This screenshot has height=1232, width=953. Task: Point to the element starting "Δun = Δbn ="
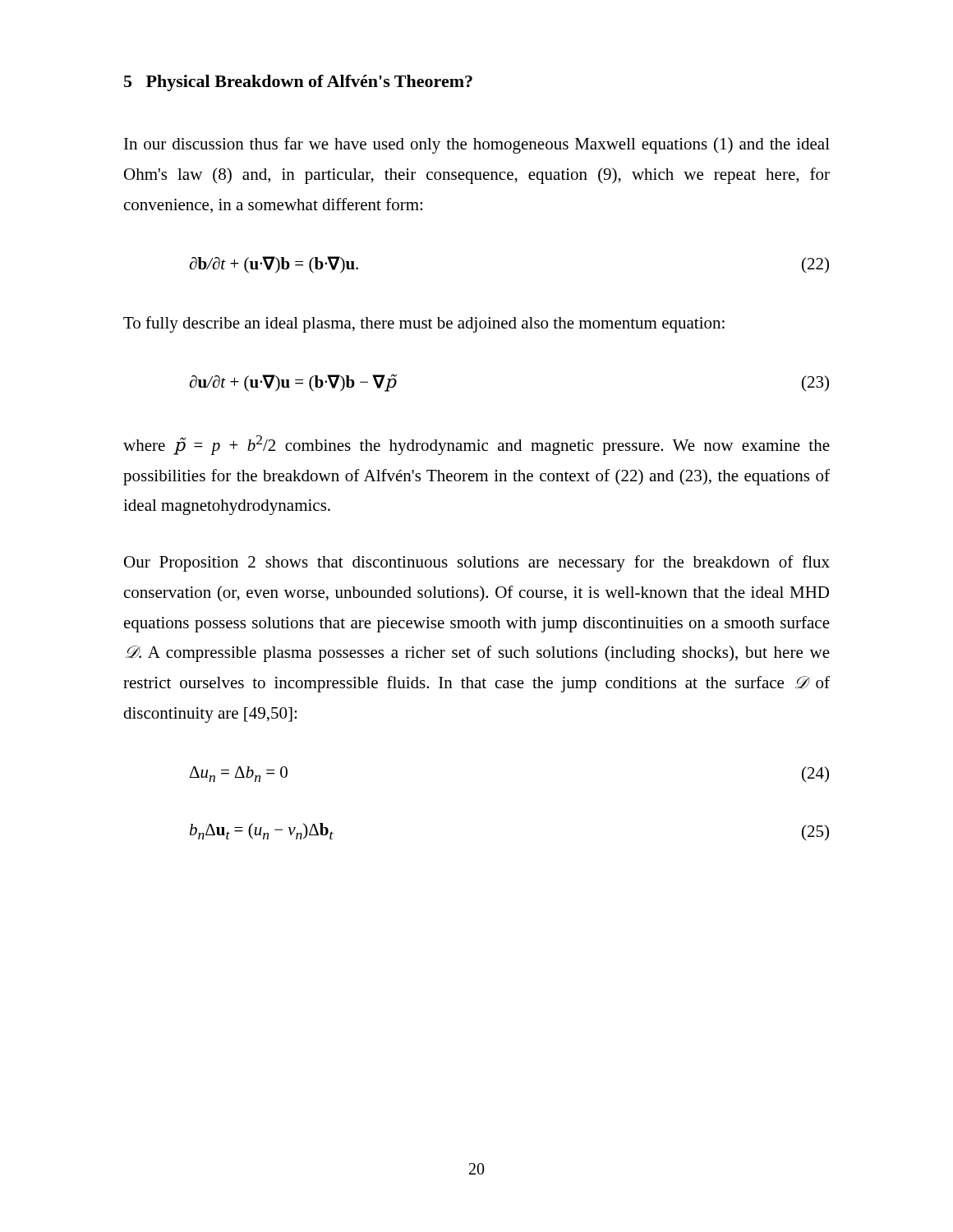pos(241,773)
